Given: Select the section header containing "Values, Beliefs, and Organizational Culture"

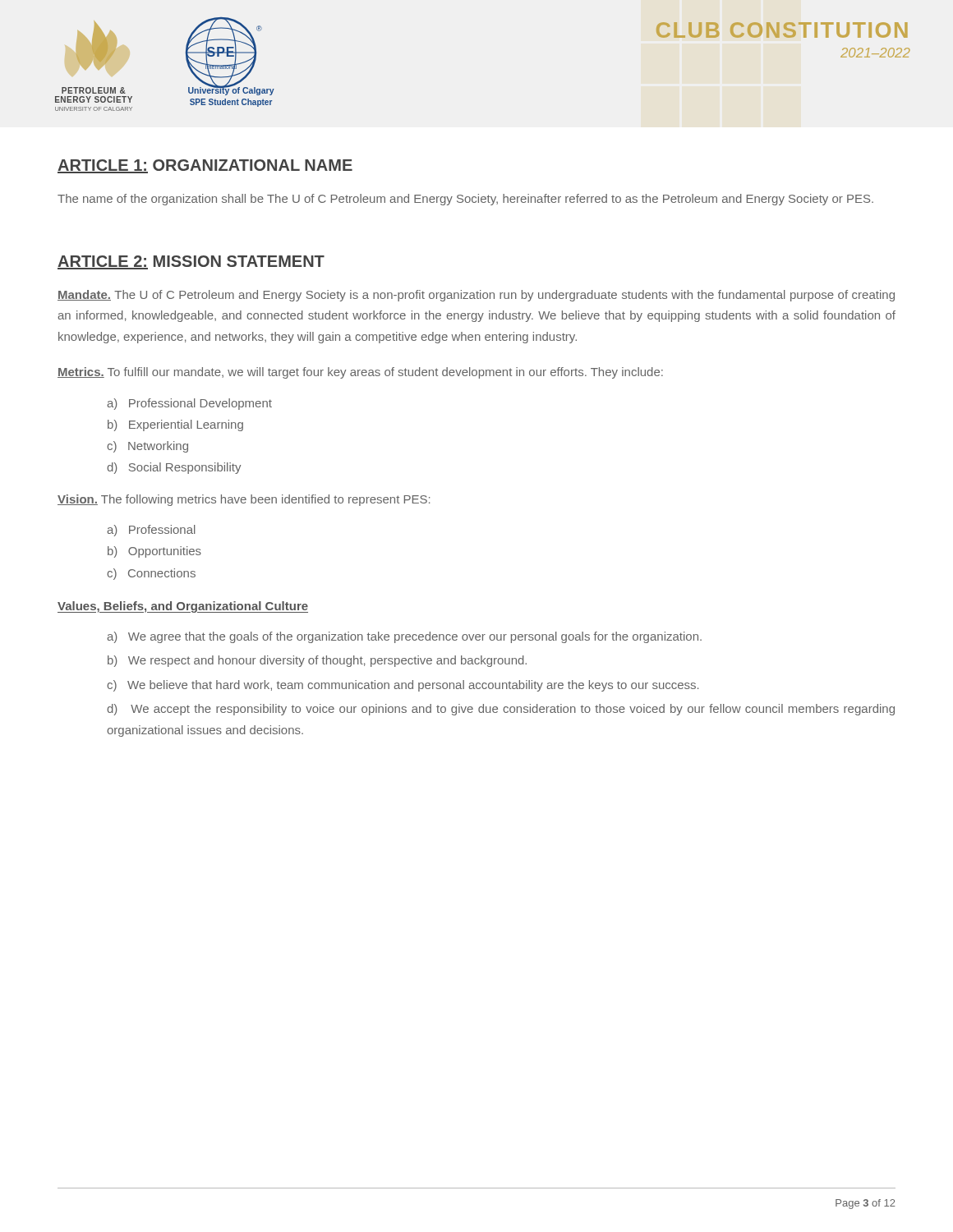Looking at the screenshot, I should click(x=183, y=606).
